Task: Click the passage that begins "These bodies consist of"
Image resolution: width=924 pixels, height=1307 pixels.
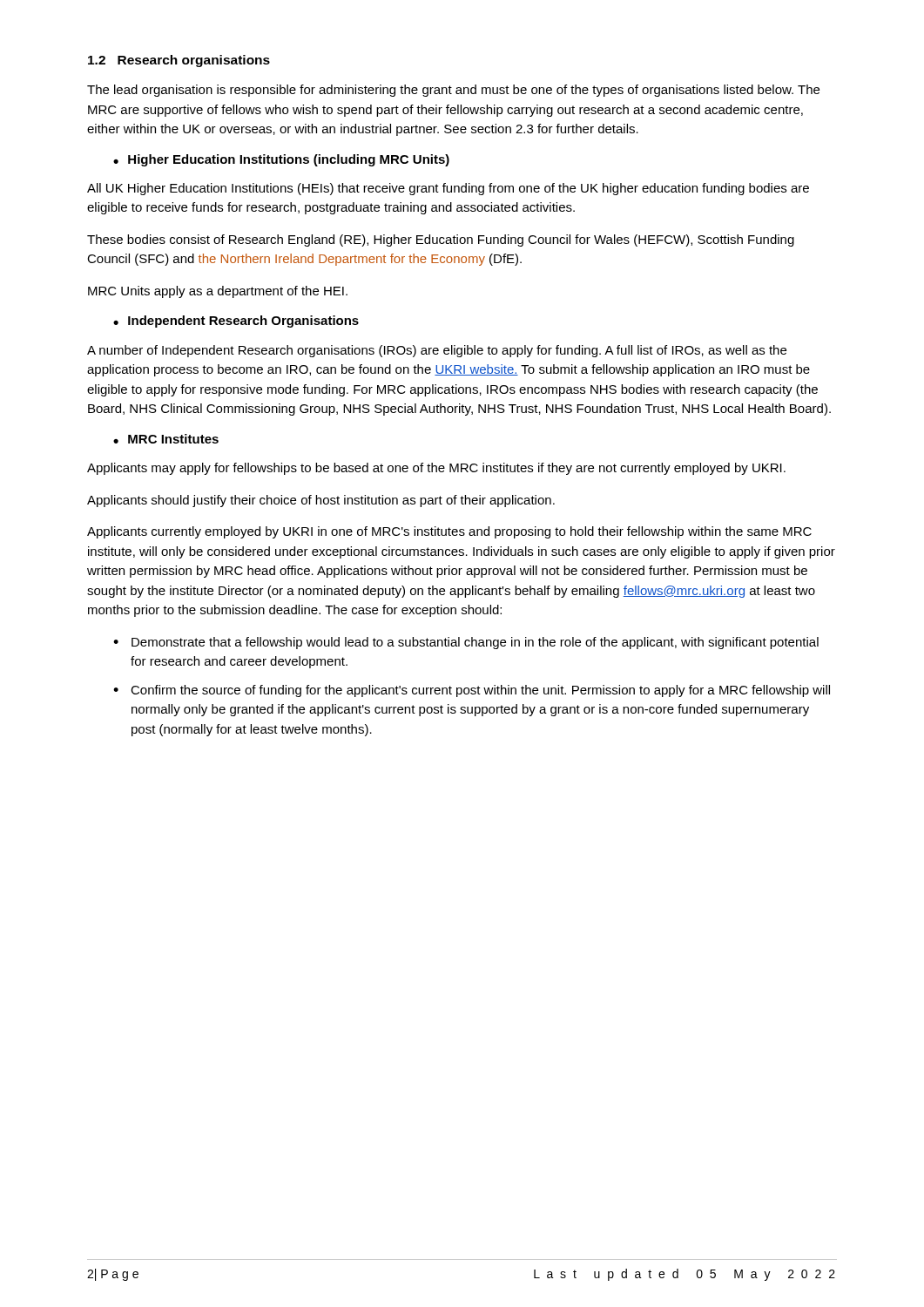Action: pos(441,249)
